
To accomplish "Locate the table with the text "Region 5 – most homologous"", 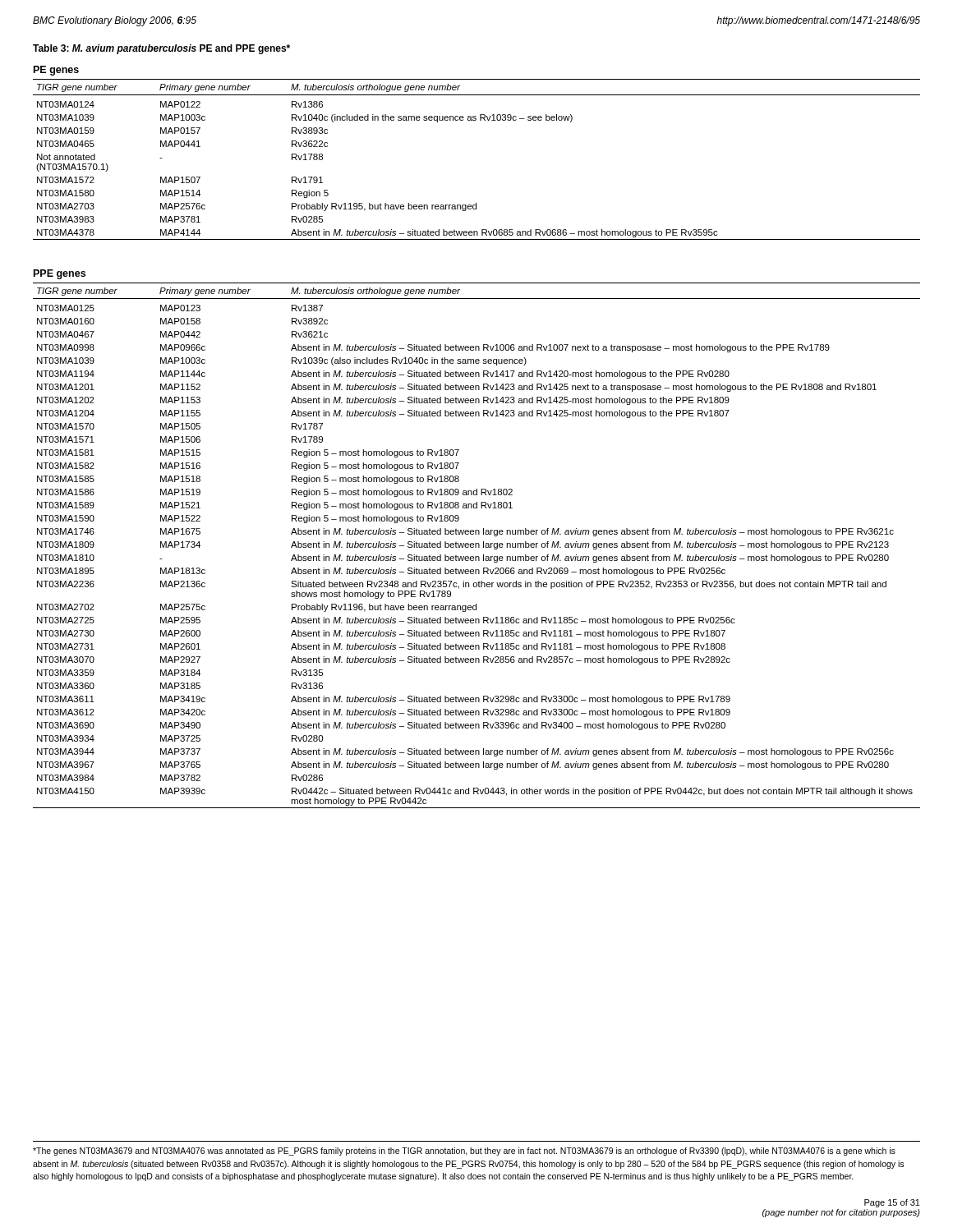I will tap(476, 545).
